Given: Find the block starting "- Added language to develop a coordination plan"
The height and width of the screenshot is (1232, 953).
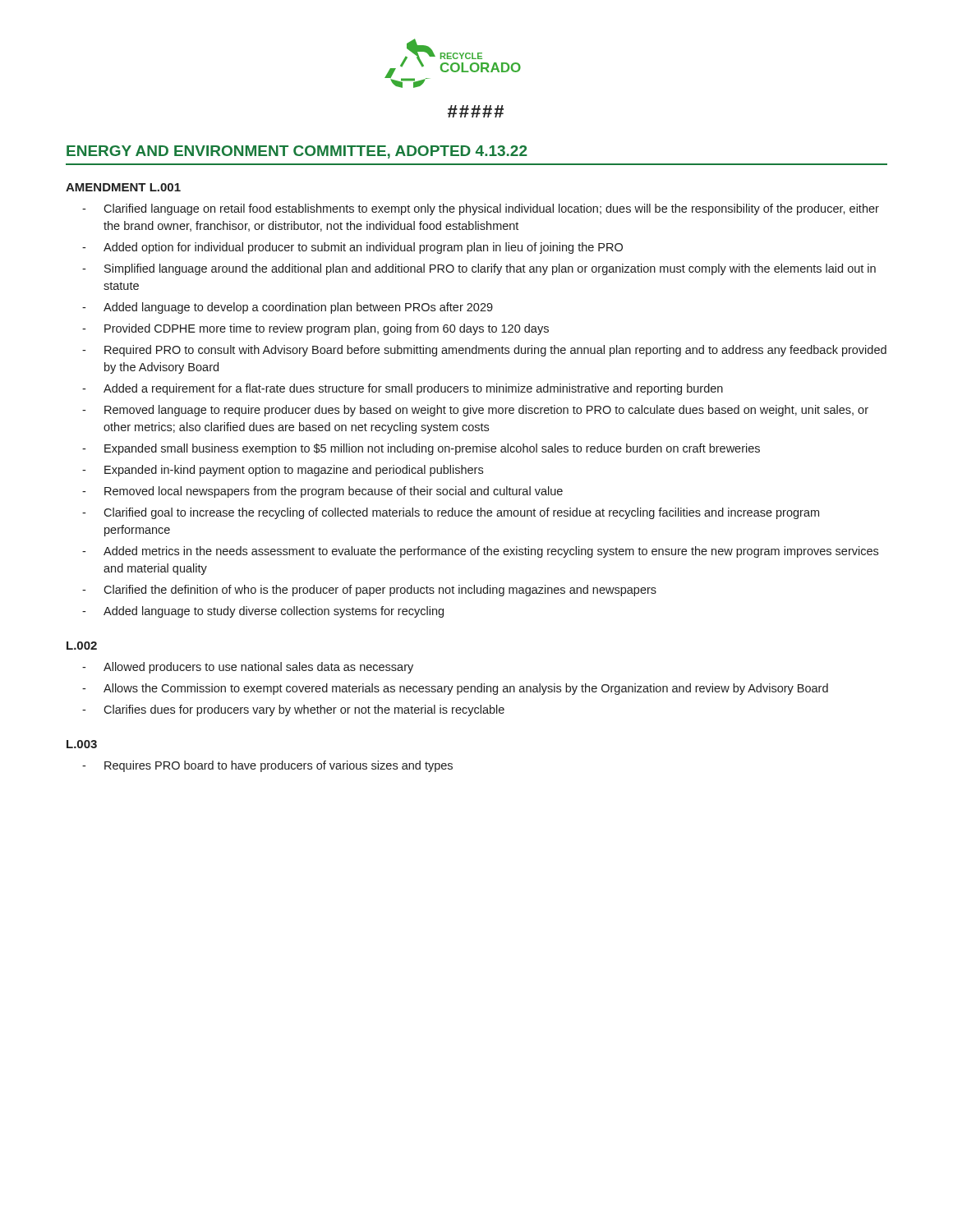Looking at the screenshot, I should [485, 308].
